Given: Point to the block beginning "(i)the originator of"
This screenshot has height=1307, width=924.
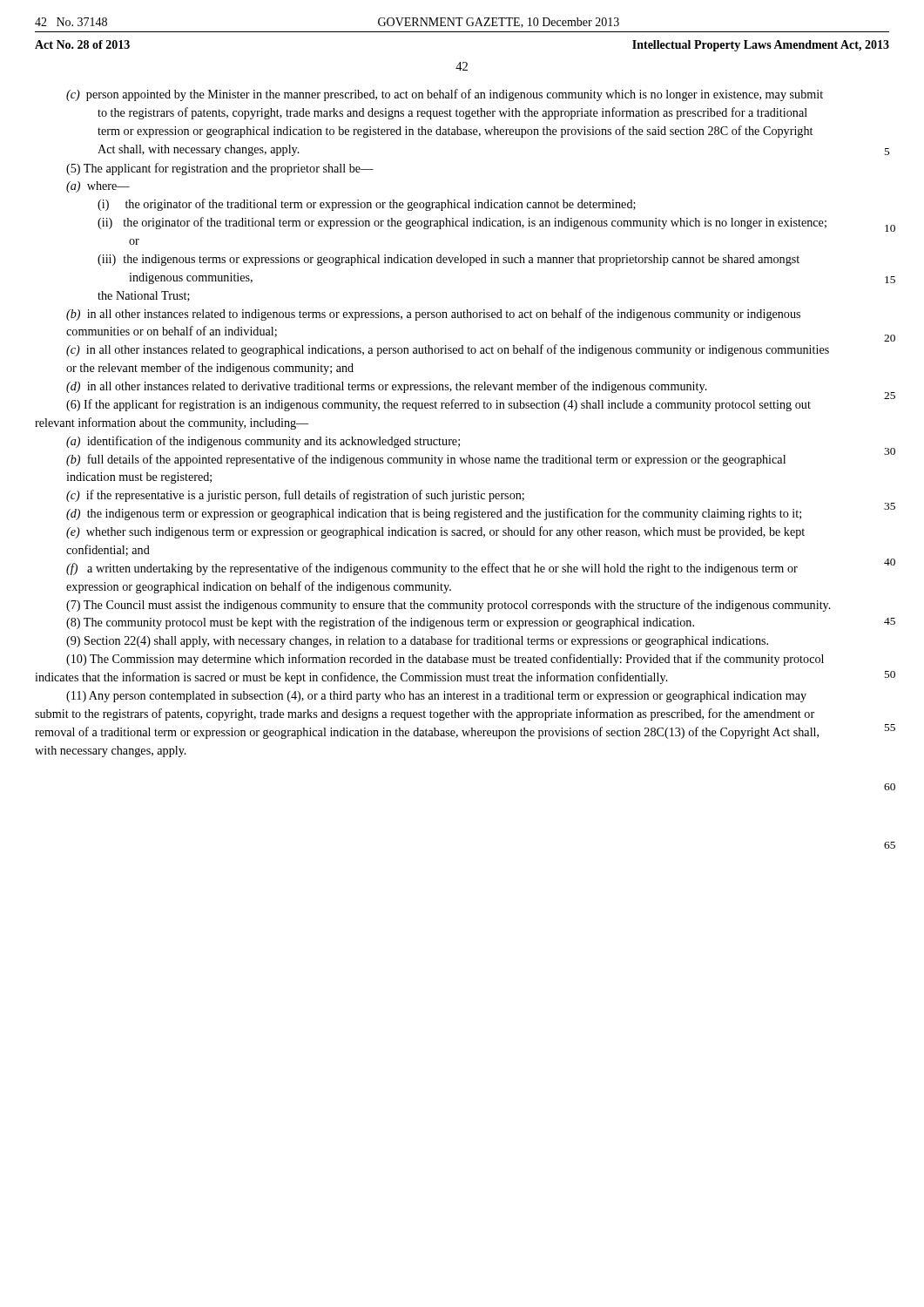Looking at the screenshot, I should [x=433, y=204].
